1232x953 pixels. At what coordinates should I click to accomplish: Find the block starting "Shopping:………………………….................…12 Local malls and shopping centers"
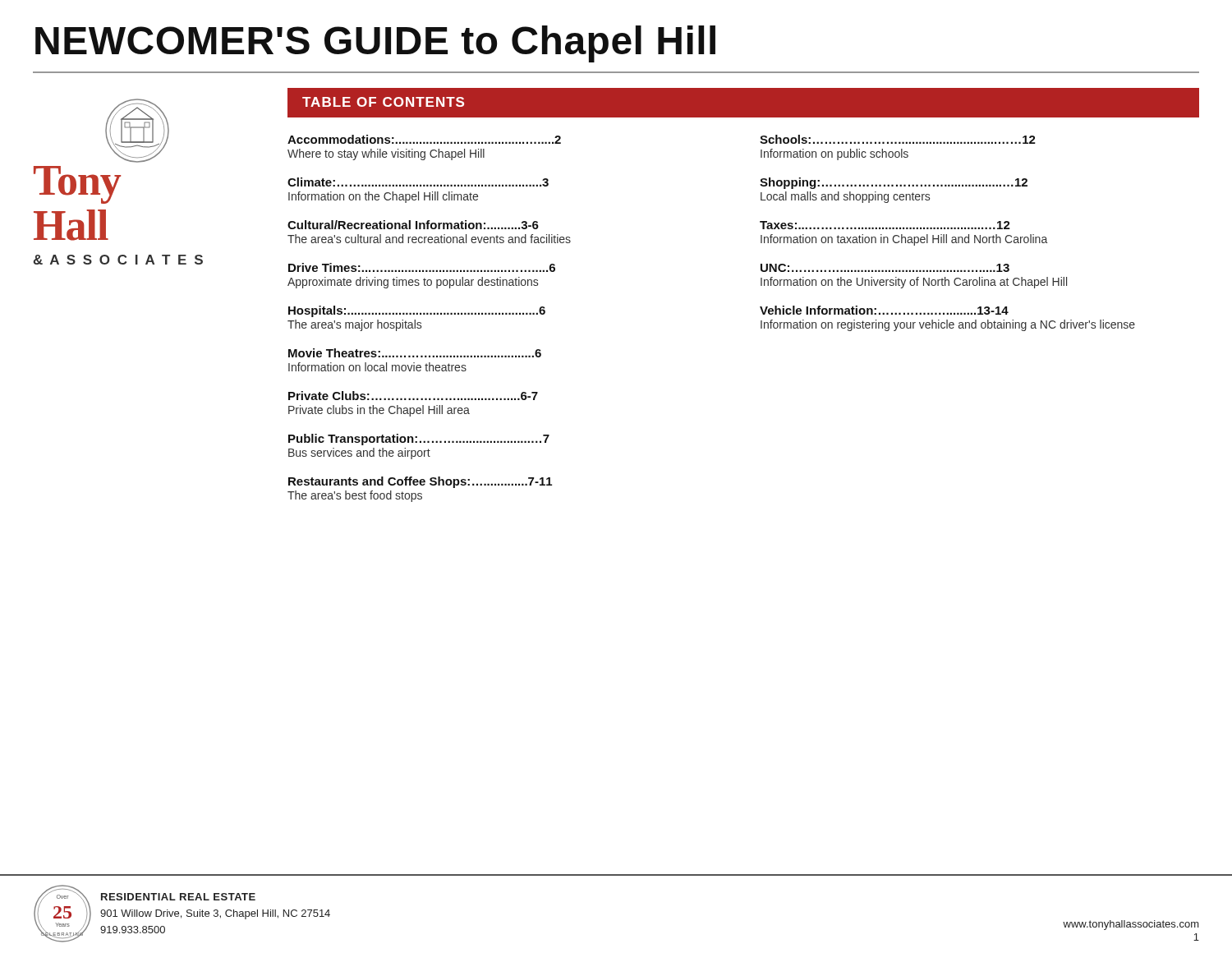tap(979, 189)
